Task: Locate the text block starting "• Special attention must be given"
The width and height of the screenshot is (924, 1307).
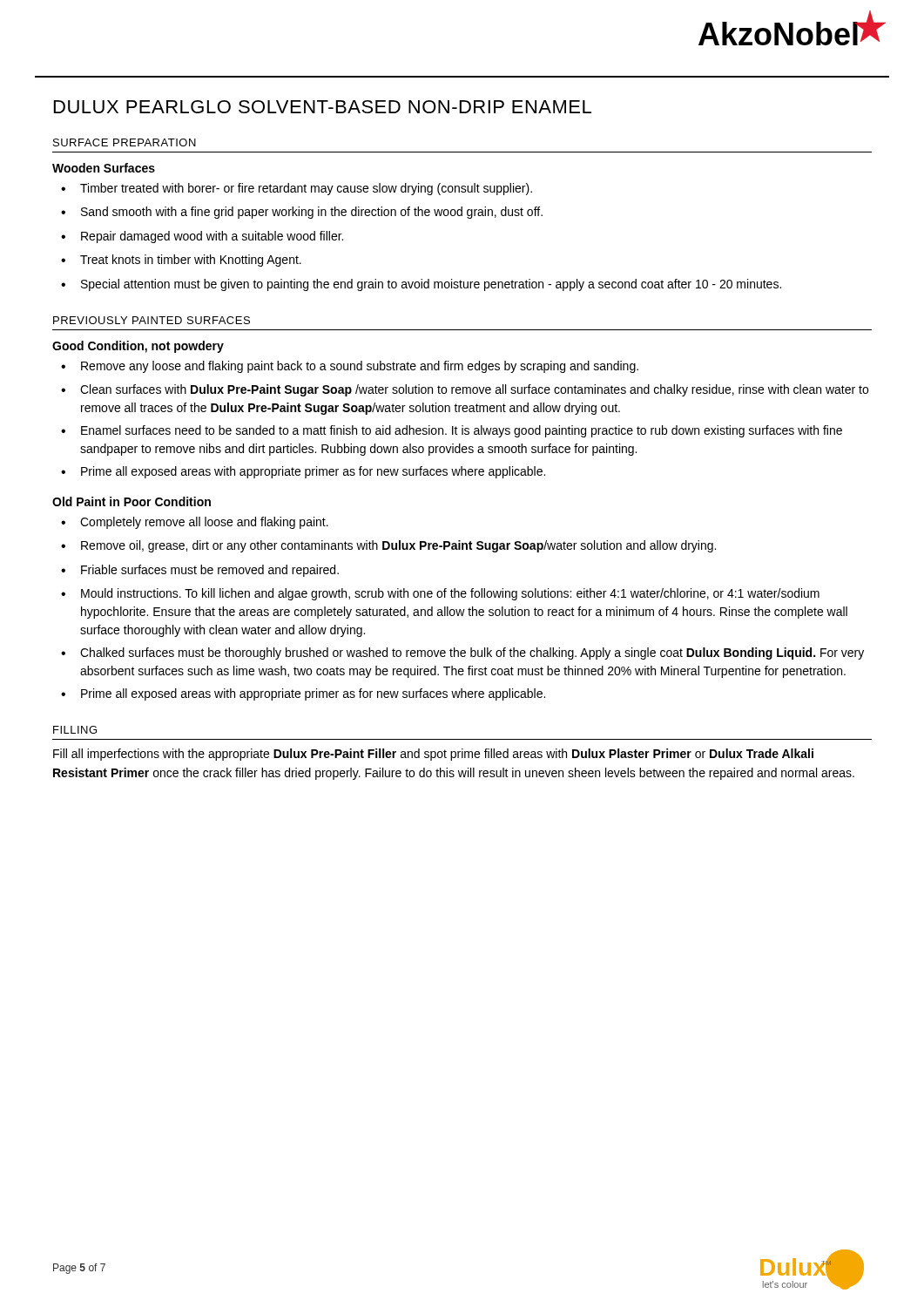Action: [x=466, y=285]
